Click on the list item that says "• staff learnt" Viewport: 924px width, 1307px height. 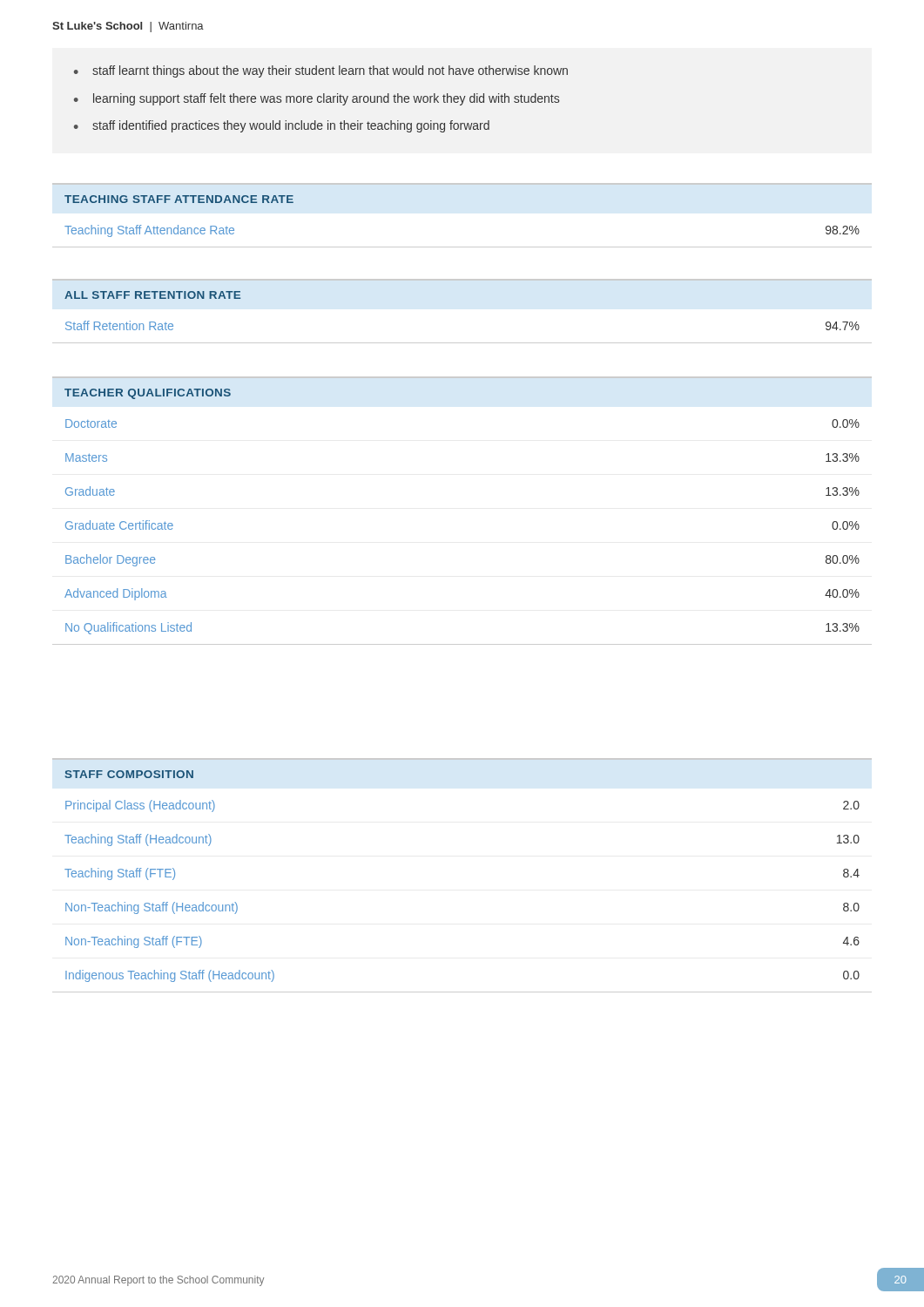pos(321,73)
